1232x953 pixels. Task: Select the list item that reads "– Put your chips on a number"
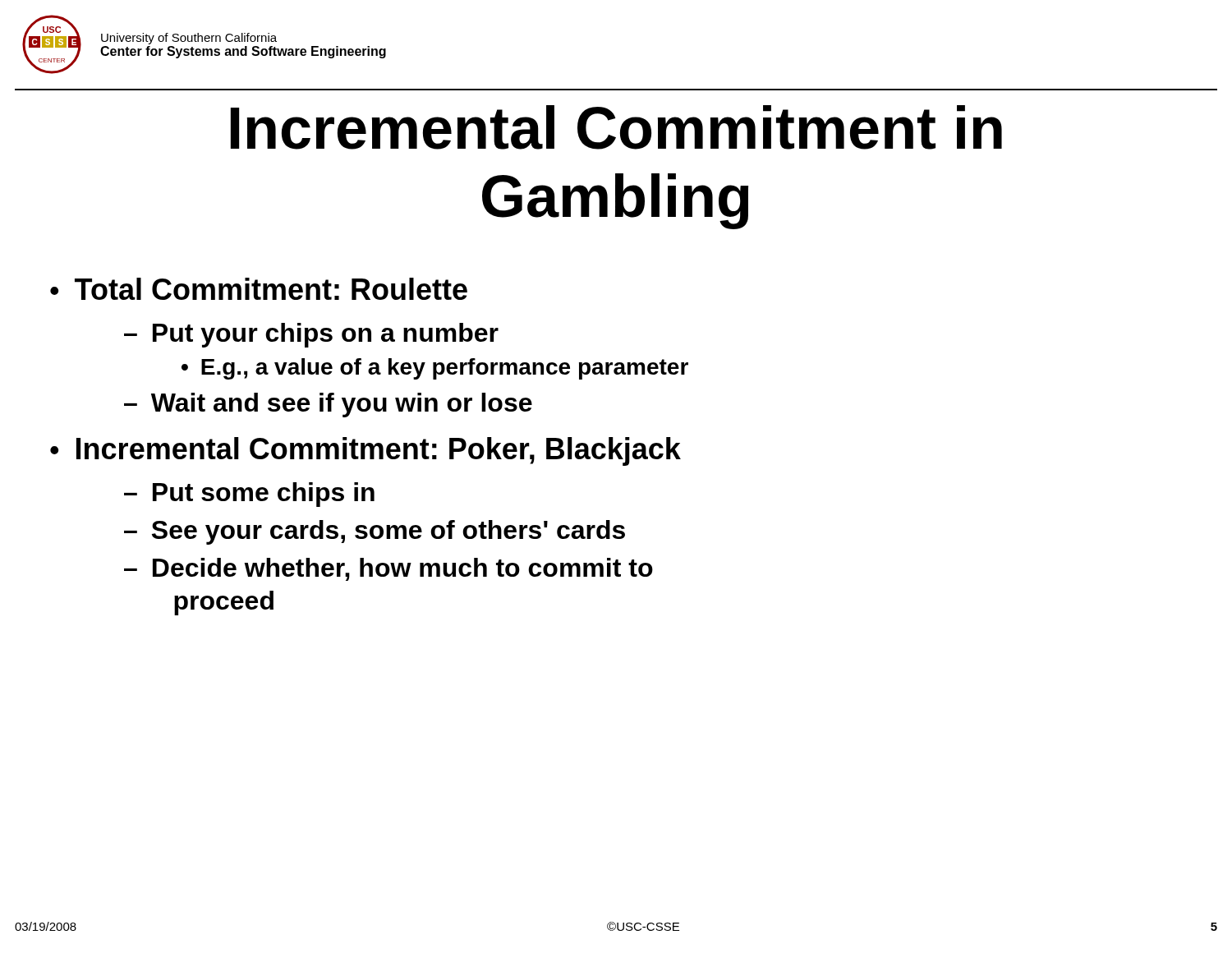coord(311,333)
